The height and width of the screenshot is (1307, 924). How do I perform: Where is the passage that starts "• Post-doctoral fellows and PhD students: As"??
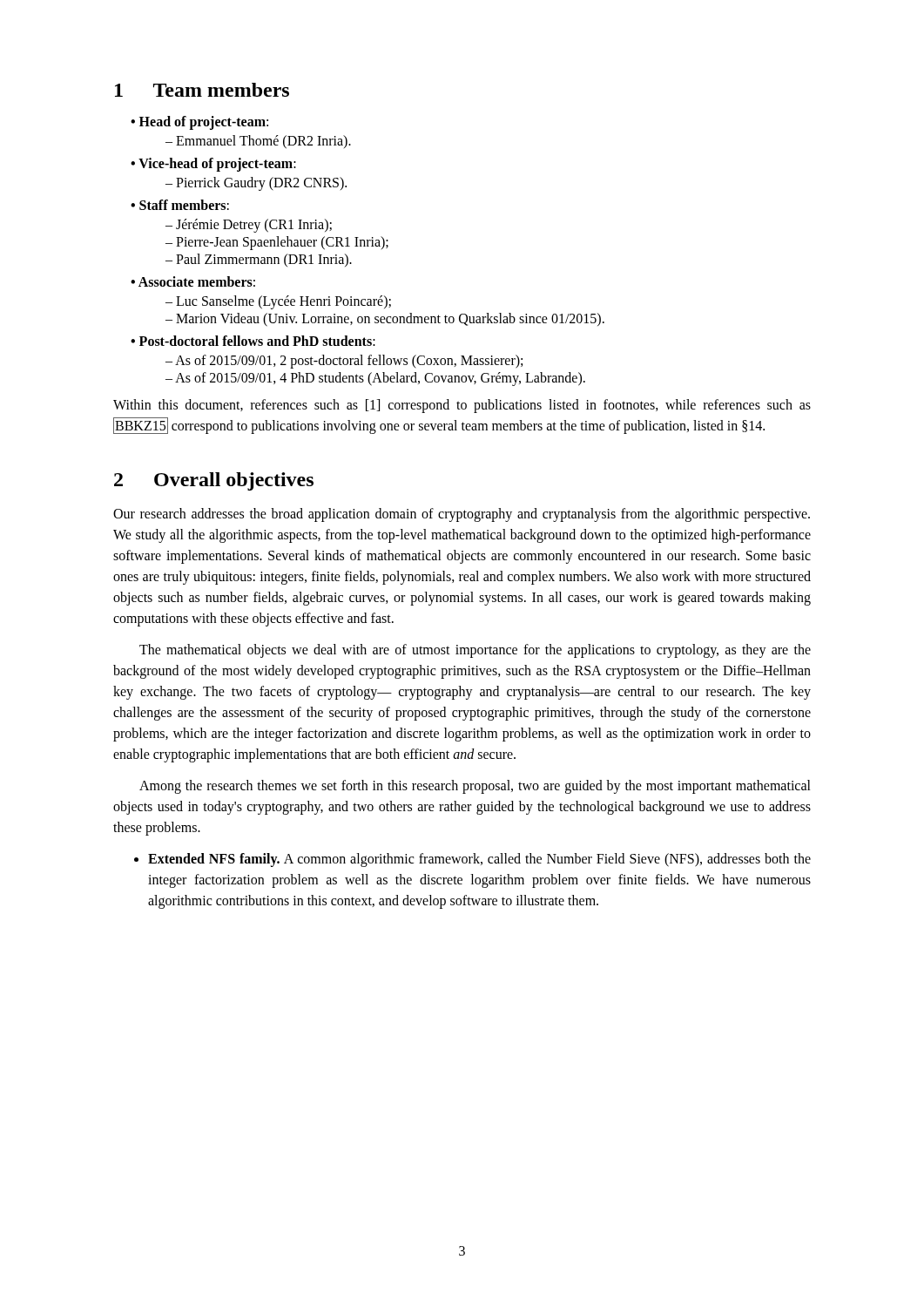point(471,360)
